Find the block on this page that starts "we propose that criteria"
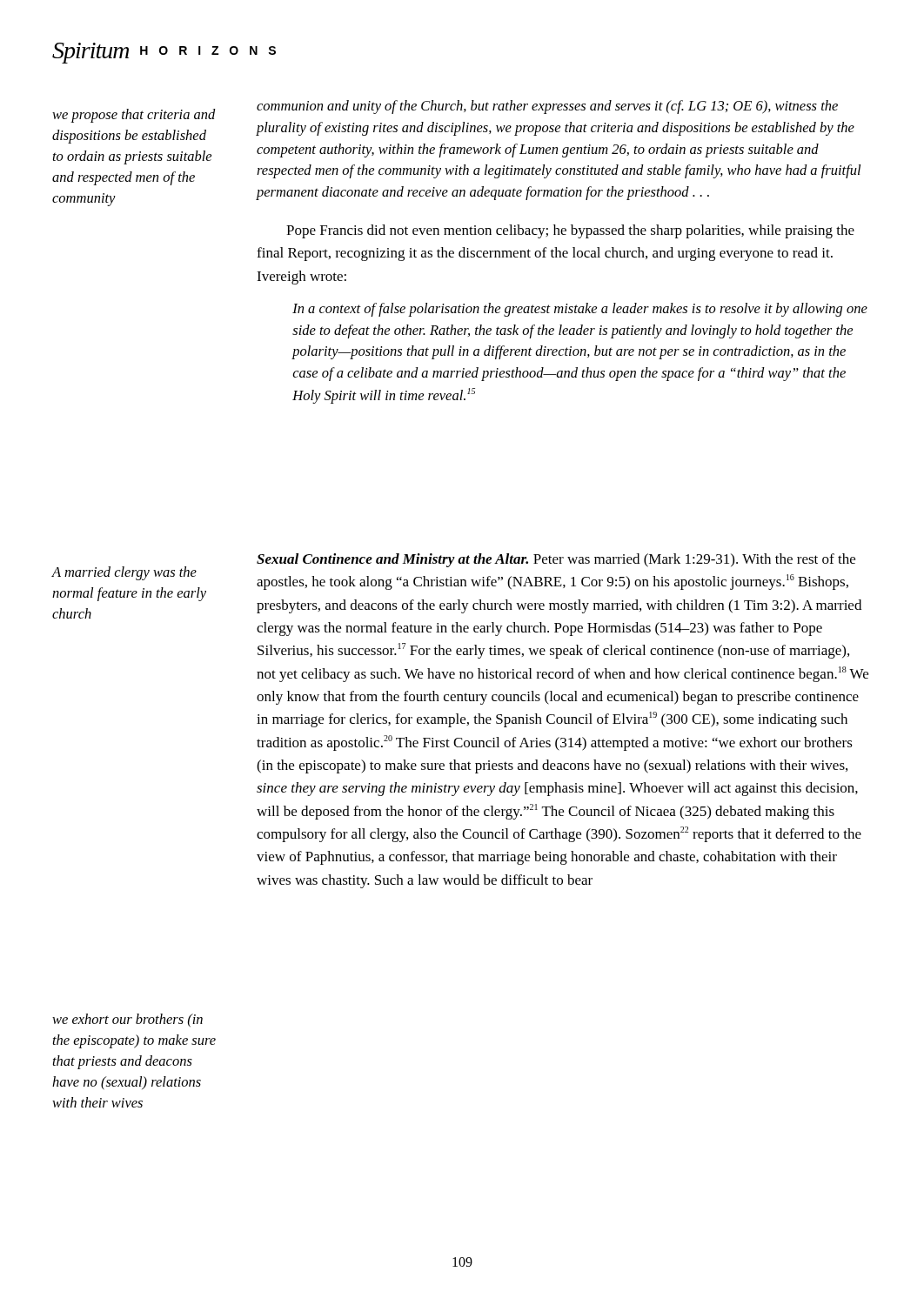The width and height of the screenshot is (924, 1305). tap(134, 156)
